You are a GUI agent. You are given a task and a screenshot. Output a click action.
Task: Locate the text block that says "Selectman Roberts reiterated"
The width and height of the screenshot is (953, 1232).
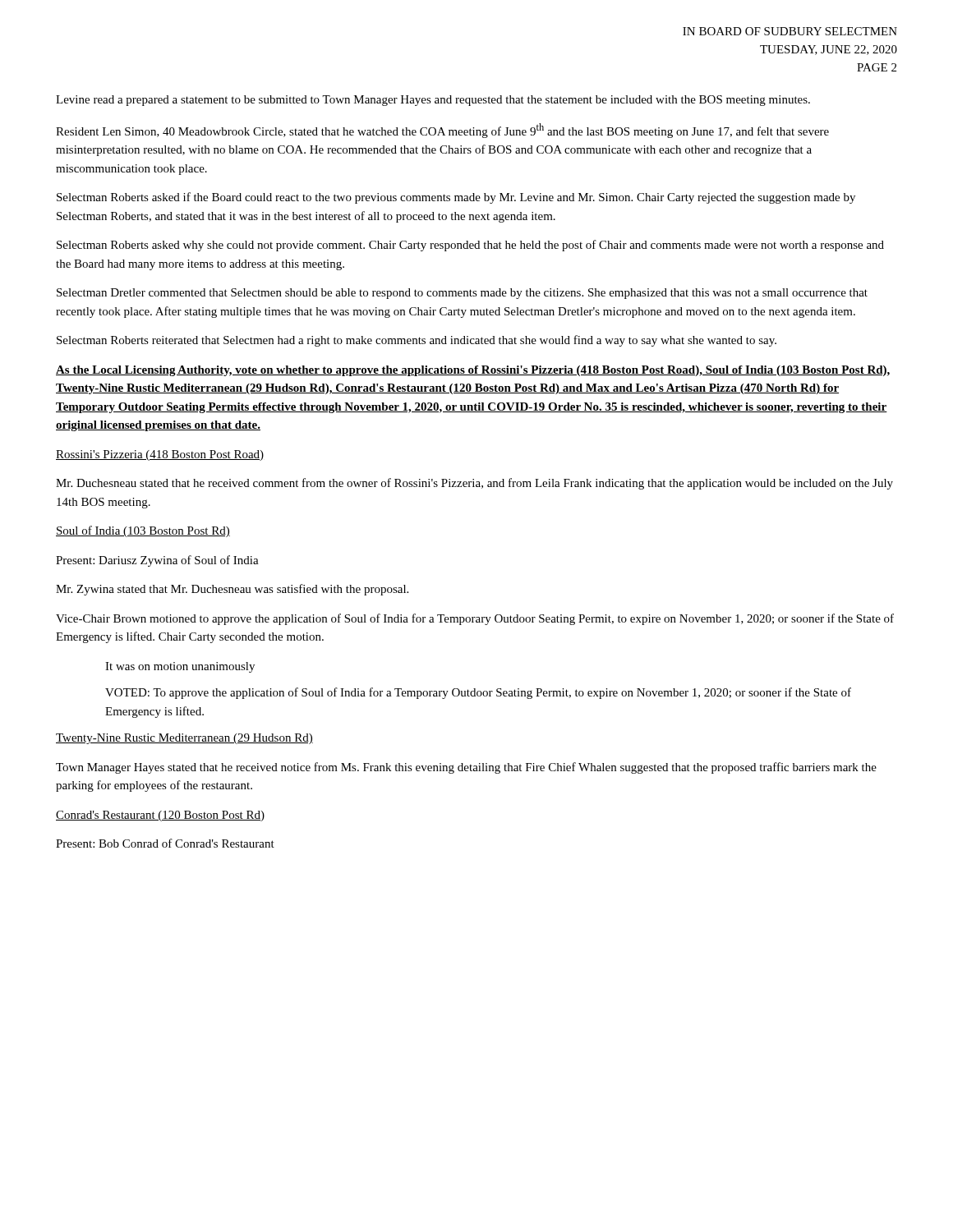click(417, 340)
